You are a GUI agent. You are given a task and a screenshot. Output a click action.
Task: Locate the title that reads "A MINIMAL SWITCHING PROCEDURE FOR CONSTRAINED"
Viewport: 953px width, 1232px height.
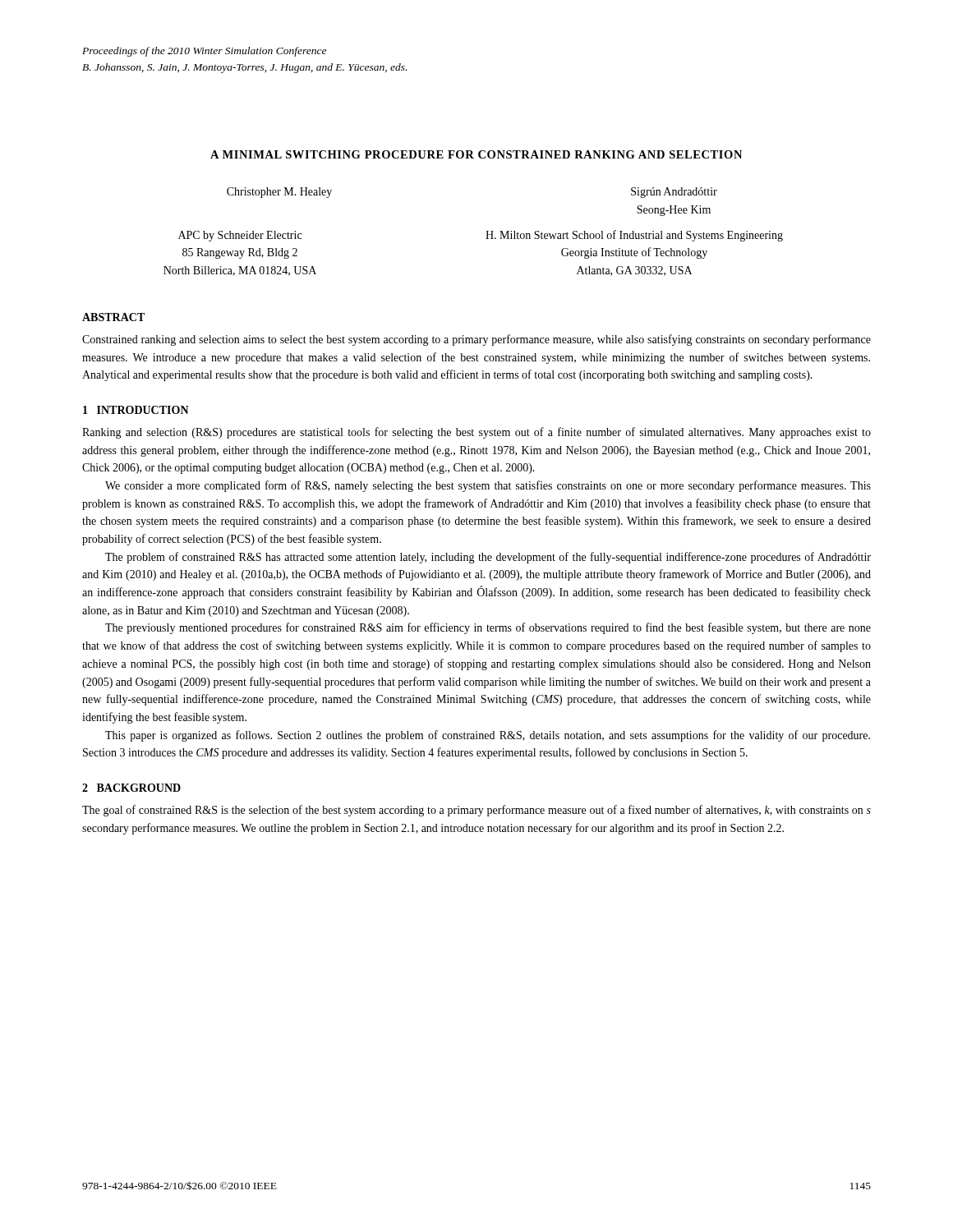pyautogui.click(x=476, y=155)
